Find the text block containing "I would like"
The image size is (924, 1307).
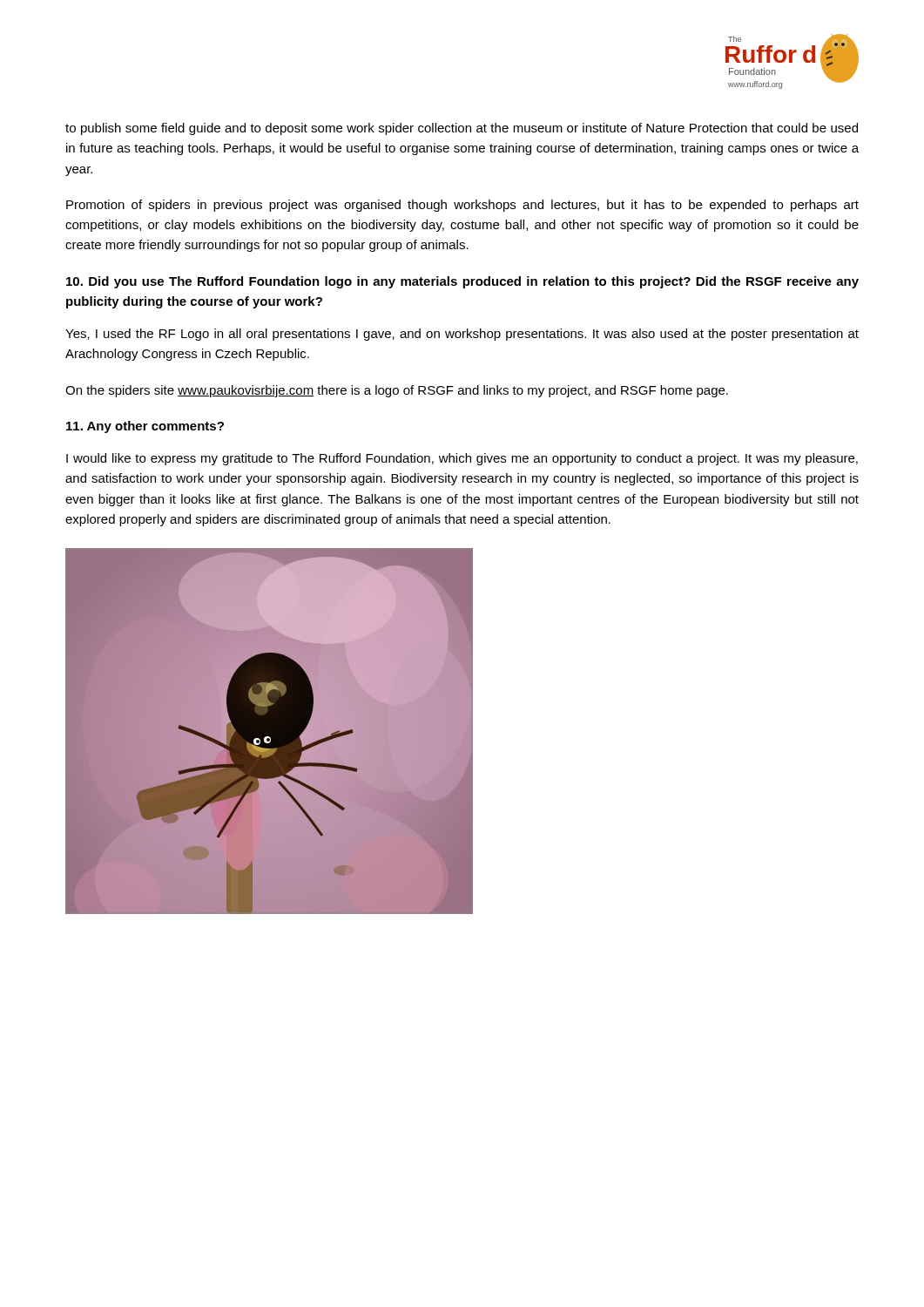coord(462,488)
